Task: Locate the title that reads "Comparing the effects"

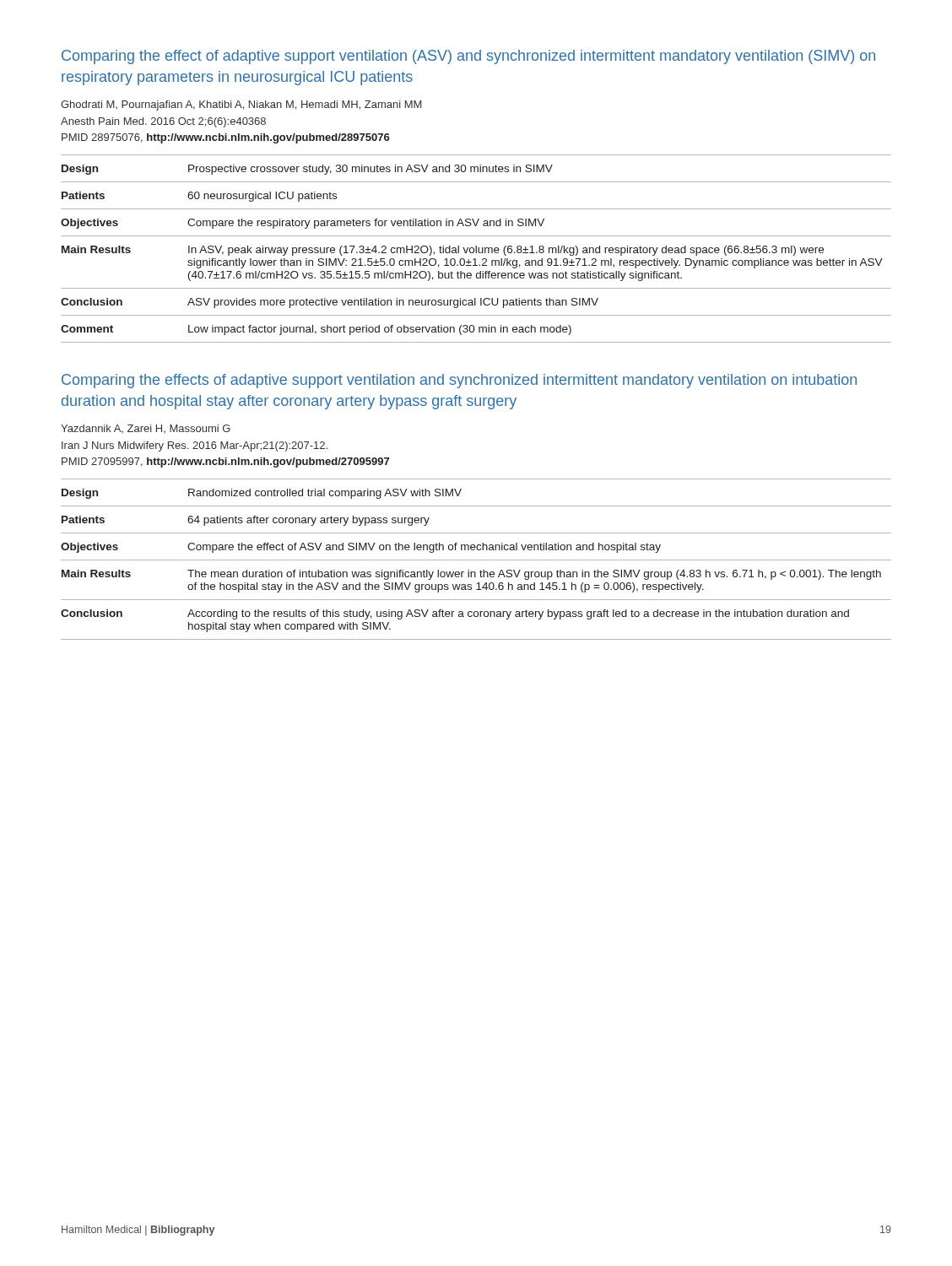Action: pyautogui.click(x=459, y=390)
